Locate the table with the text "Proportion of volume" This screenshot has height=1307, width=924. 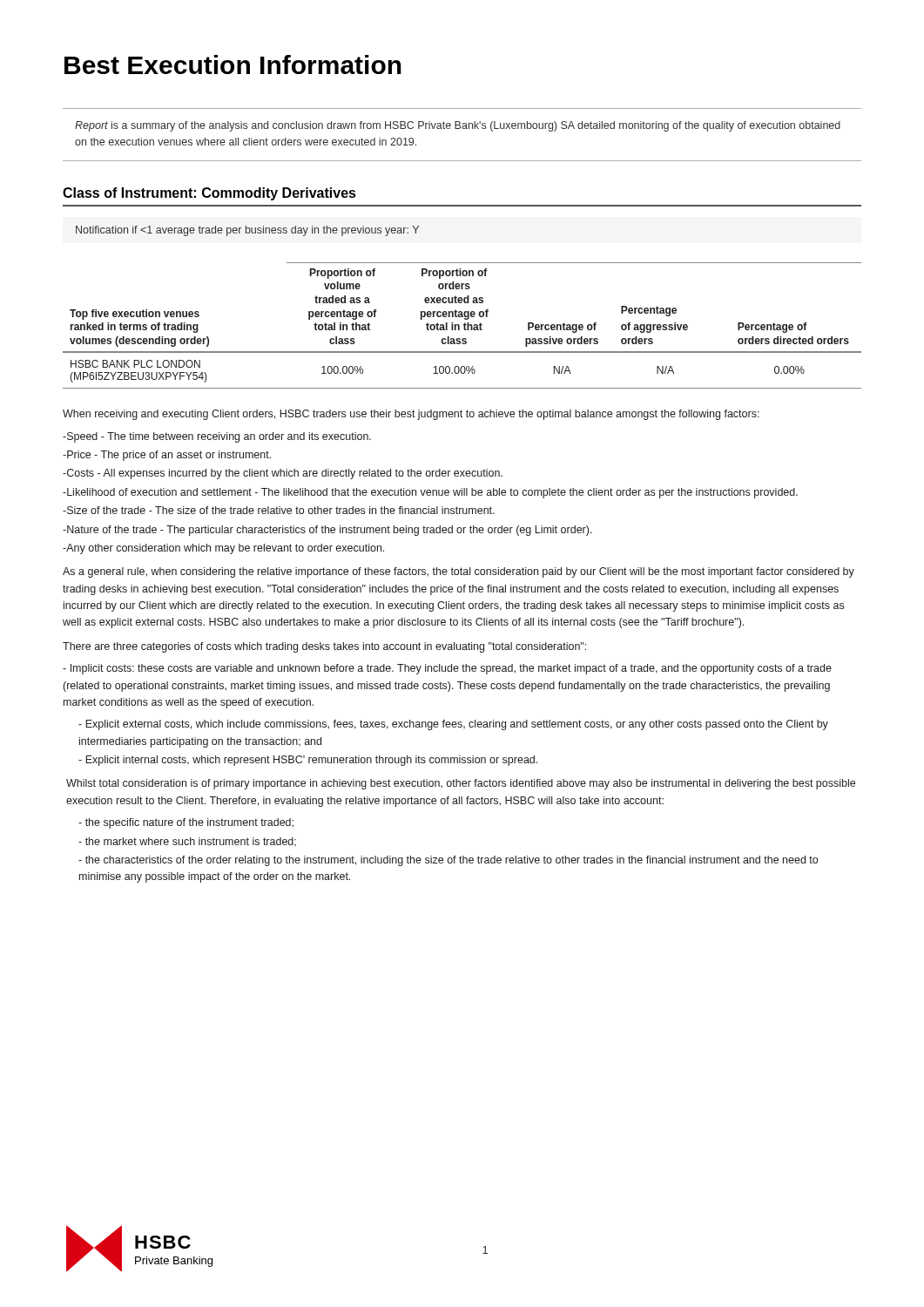click(462, 325)
